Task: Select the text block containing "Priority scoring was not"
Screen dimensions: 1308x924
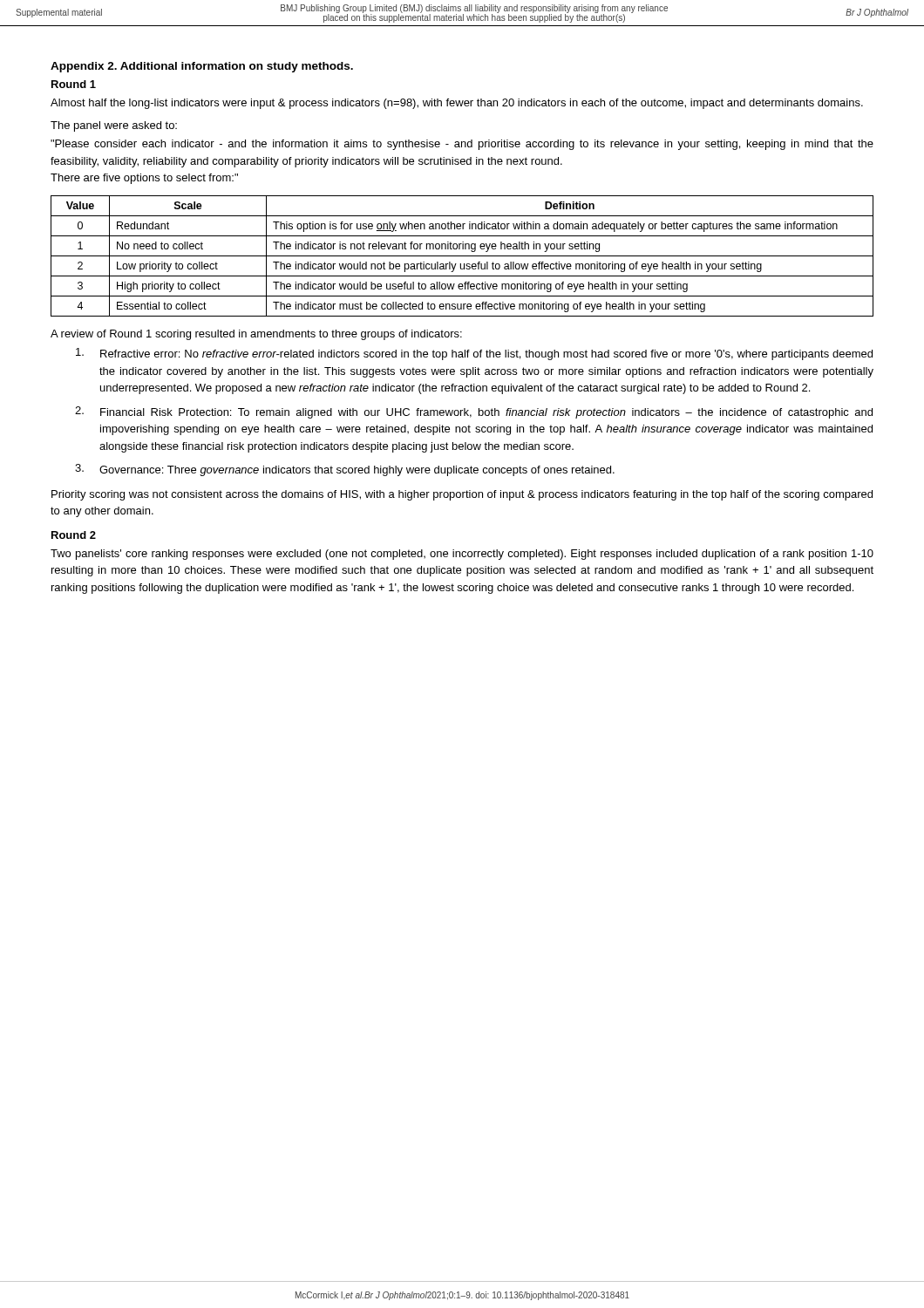Action: point(462,502)
